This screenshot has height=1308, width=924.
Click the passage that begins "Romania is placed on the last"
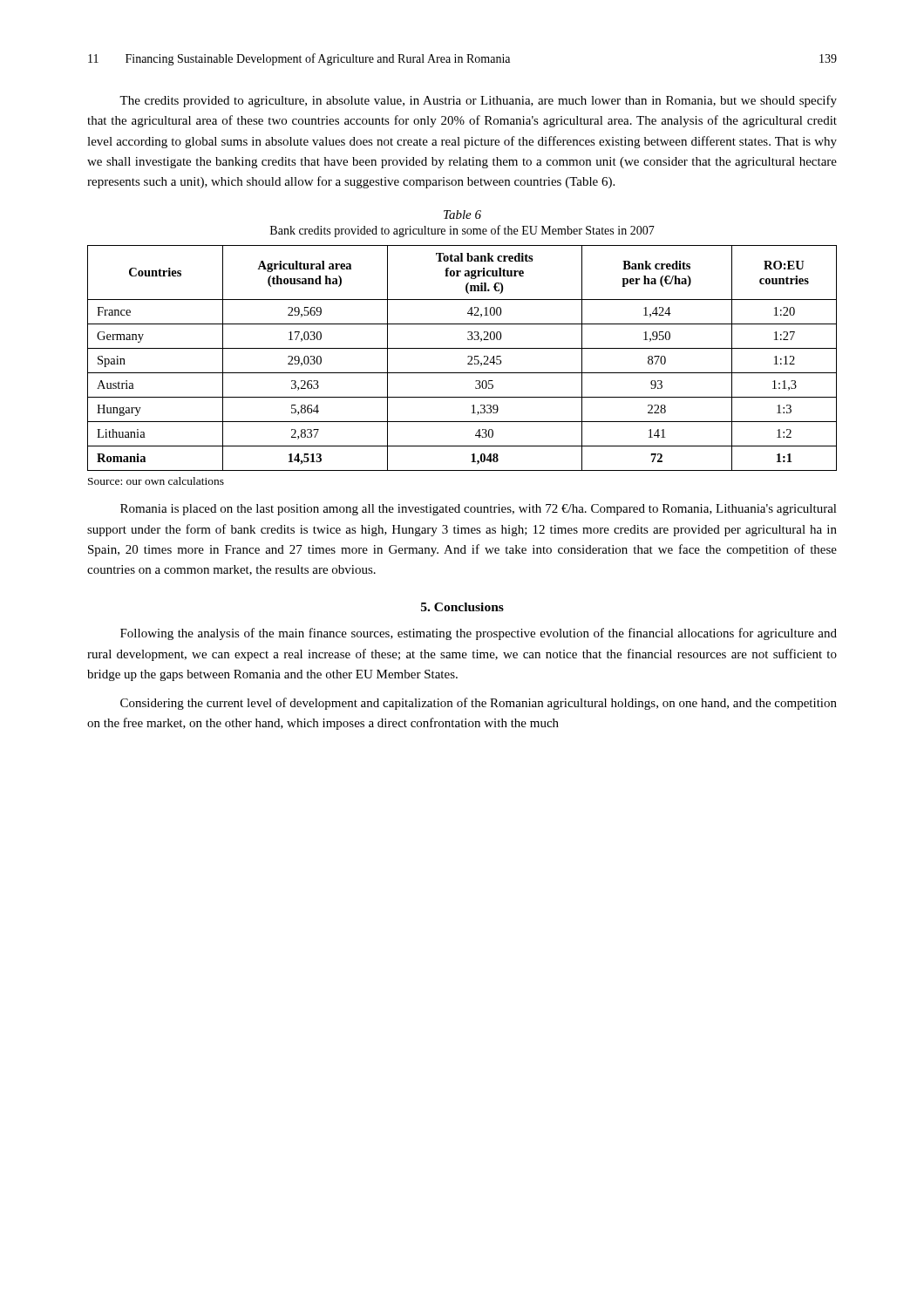[462, 539]
